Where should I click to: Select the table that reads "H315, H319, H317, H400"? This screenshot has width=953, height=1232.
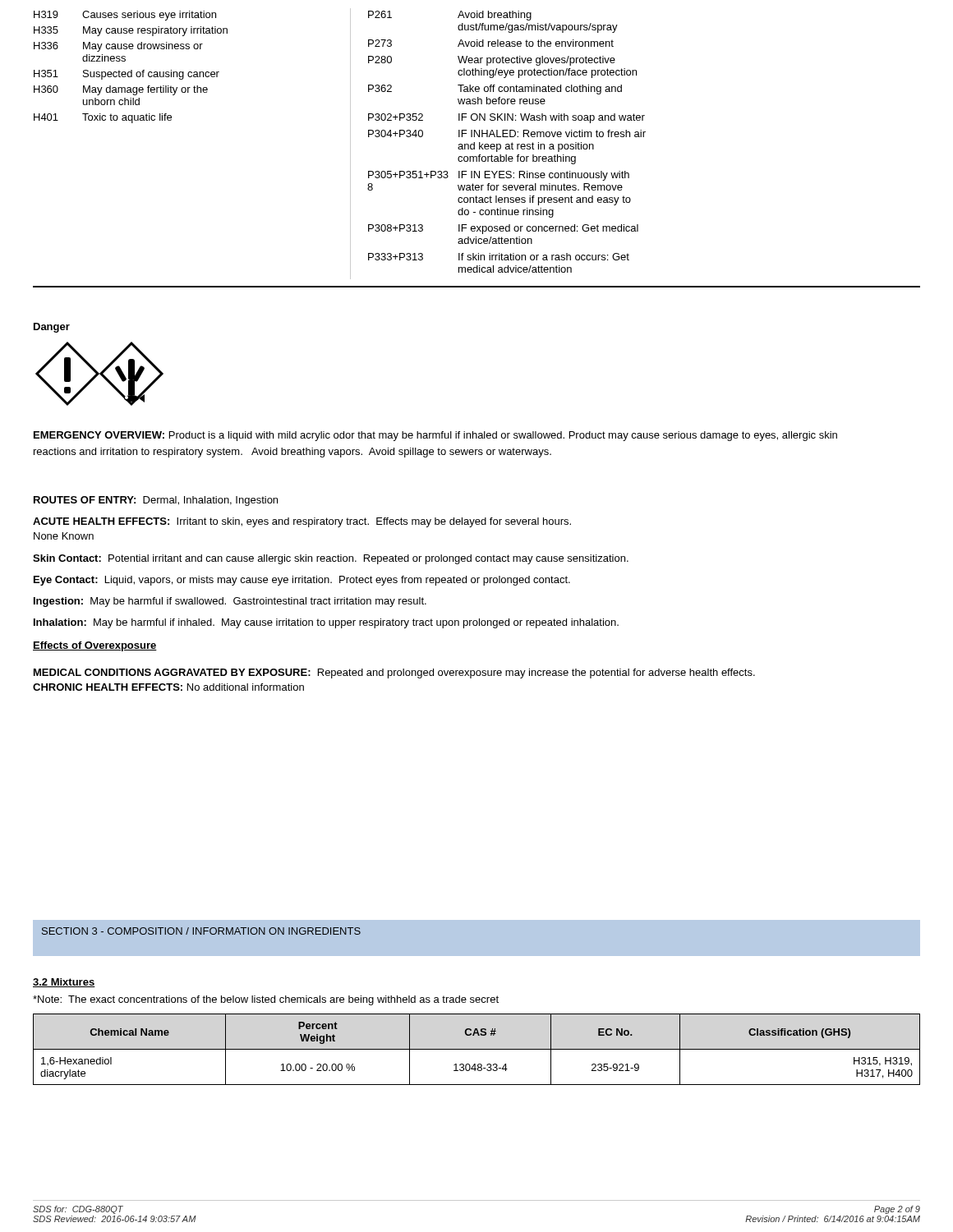pyautogui.click(x=476, y=1049)
